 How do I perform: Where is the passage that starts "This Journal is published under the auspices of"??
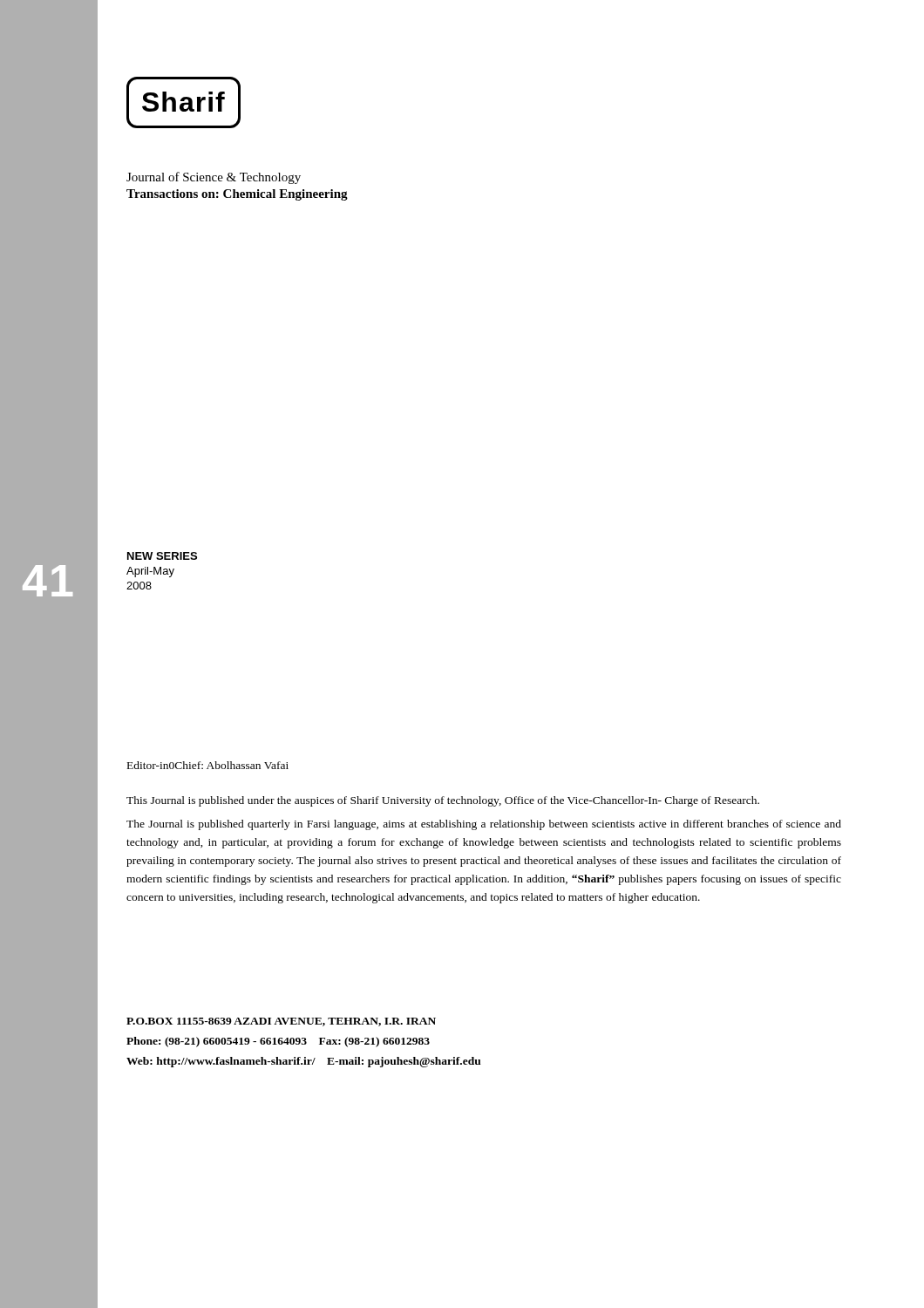tap(484, 849)
